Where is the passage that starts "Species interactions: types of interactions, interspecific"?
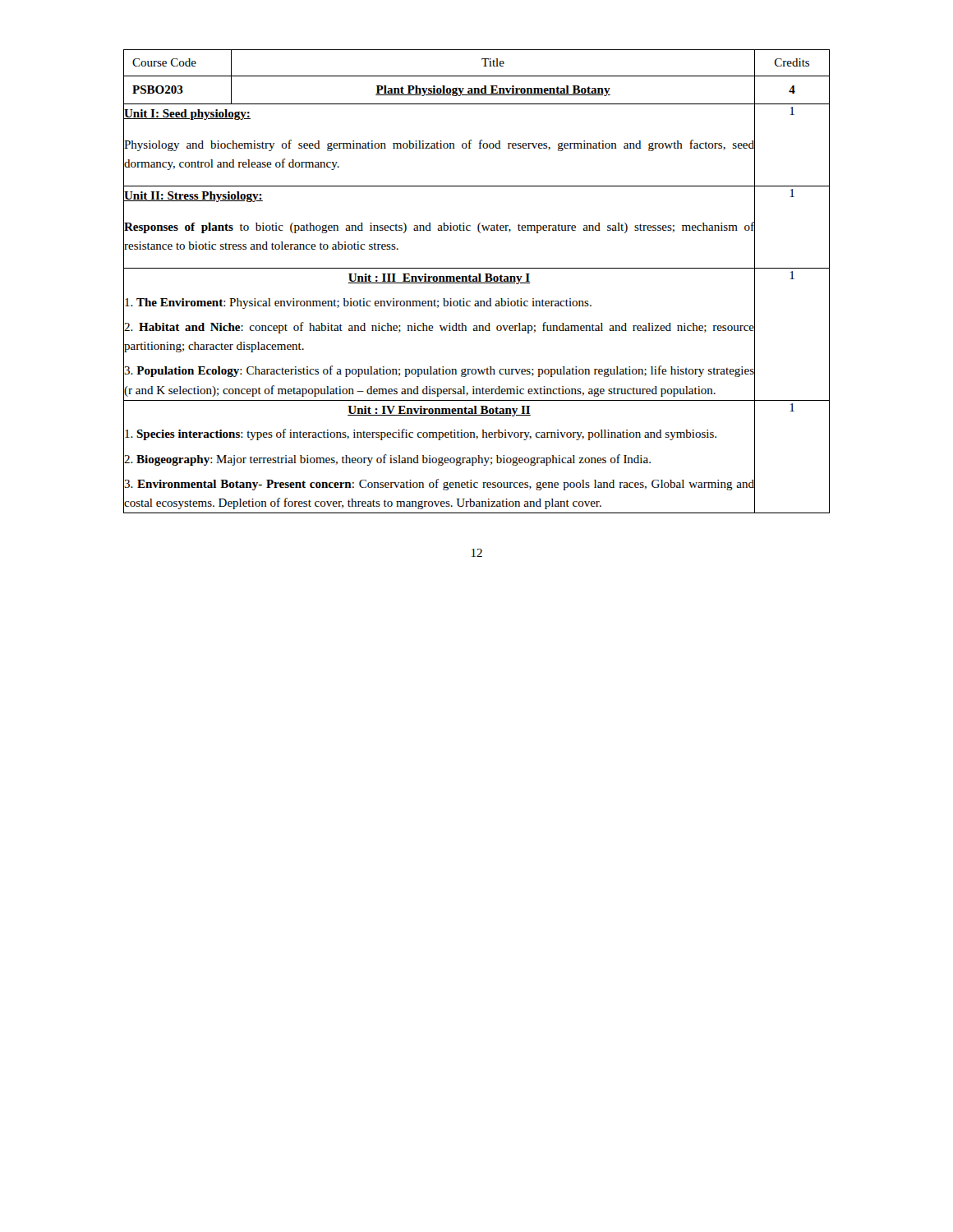This screenshot has width=953, height=1232. 421,434
